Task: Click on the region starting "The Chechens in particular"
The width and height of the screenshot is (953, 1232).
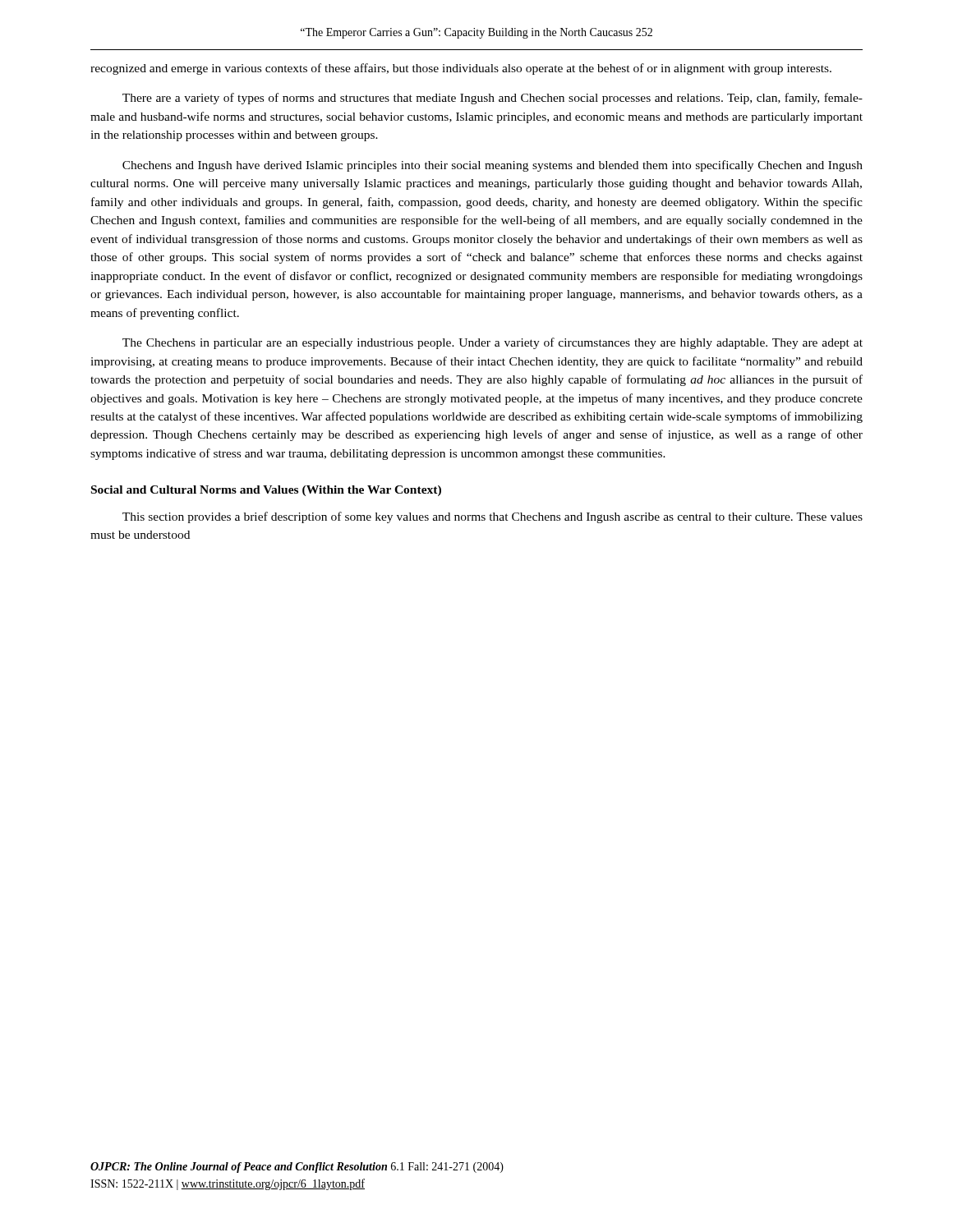Action: tap(476, 398)
